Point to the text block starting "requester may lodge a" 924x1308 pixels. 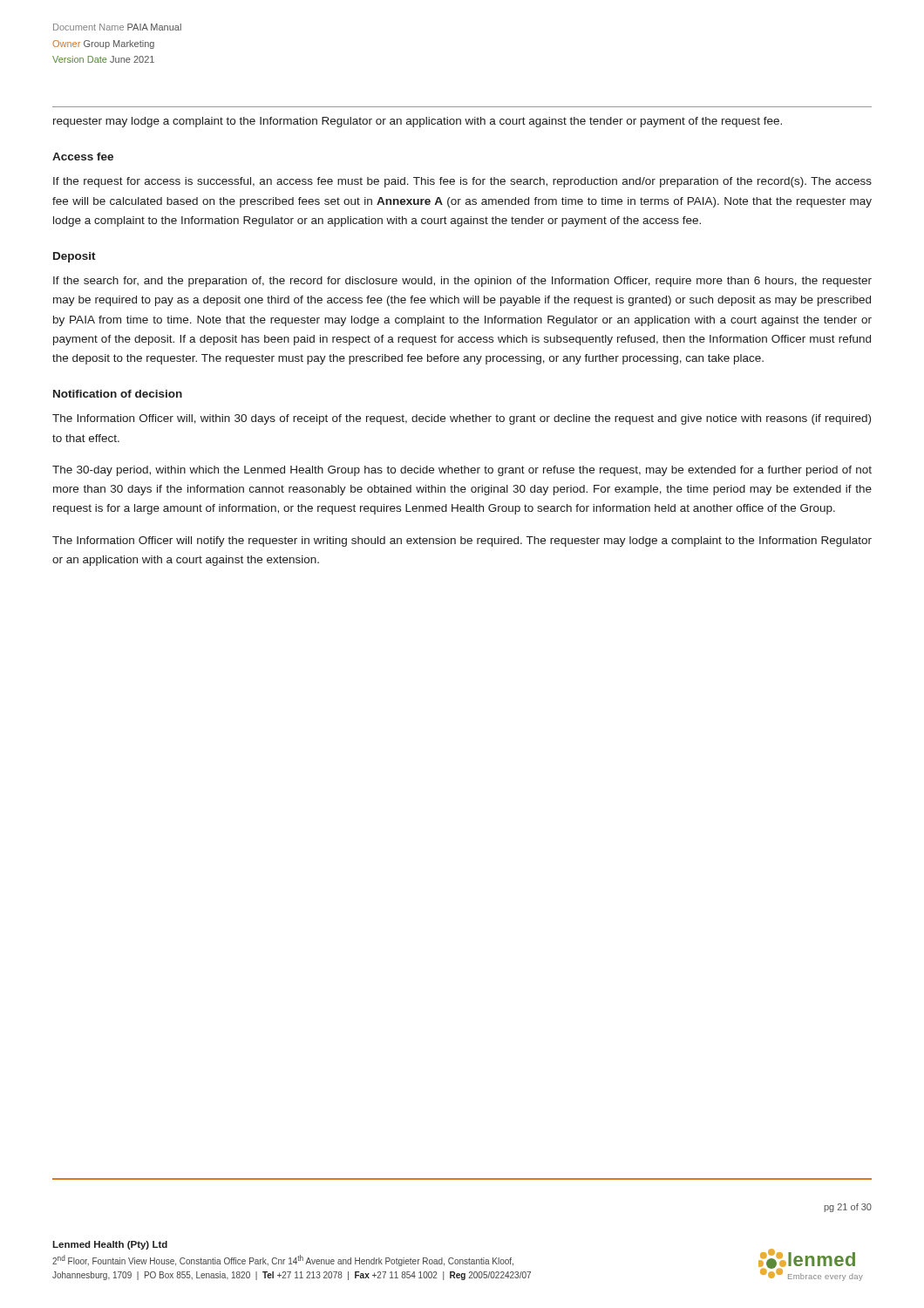[x=418, y=121]
